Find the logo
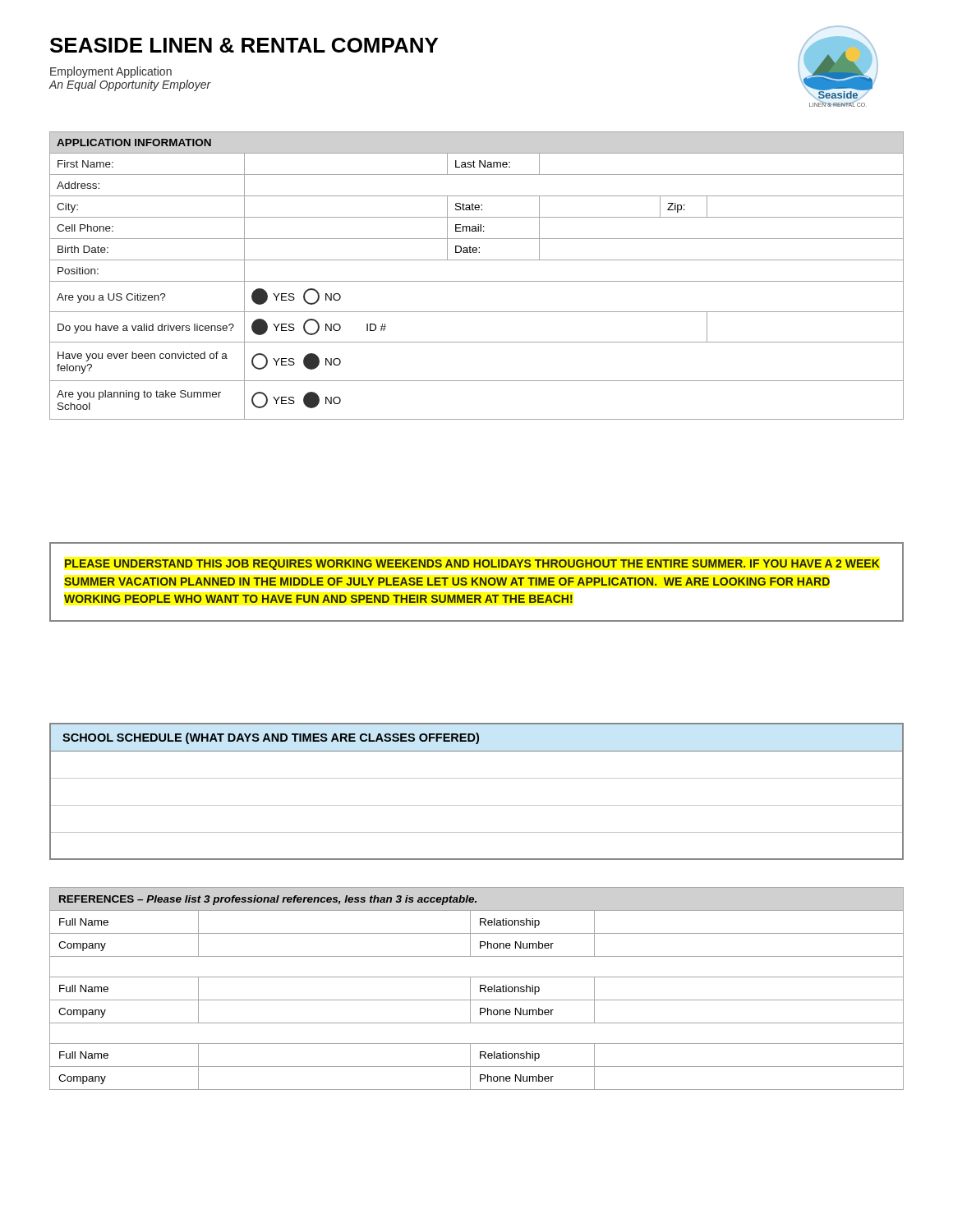This screenshot has width=953, height=1232. click(838, 66)
